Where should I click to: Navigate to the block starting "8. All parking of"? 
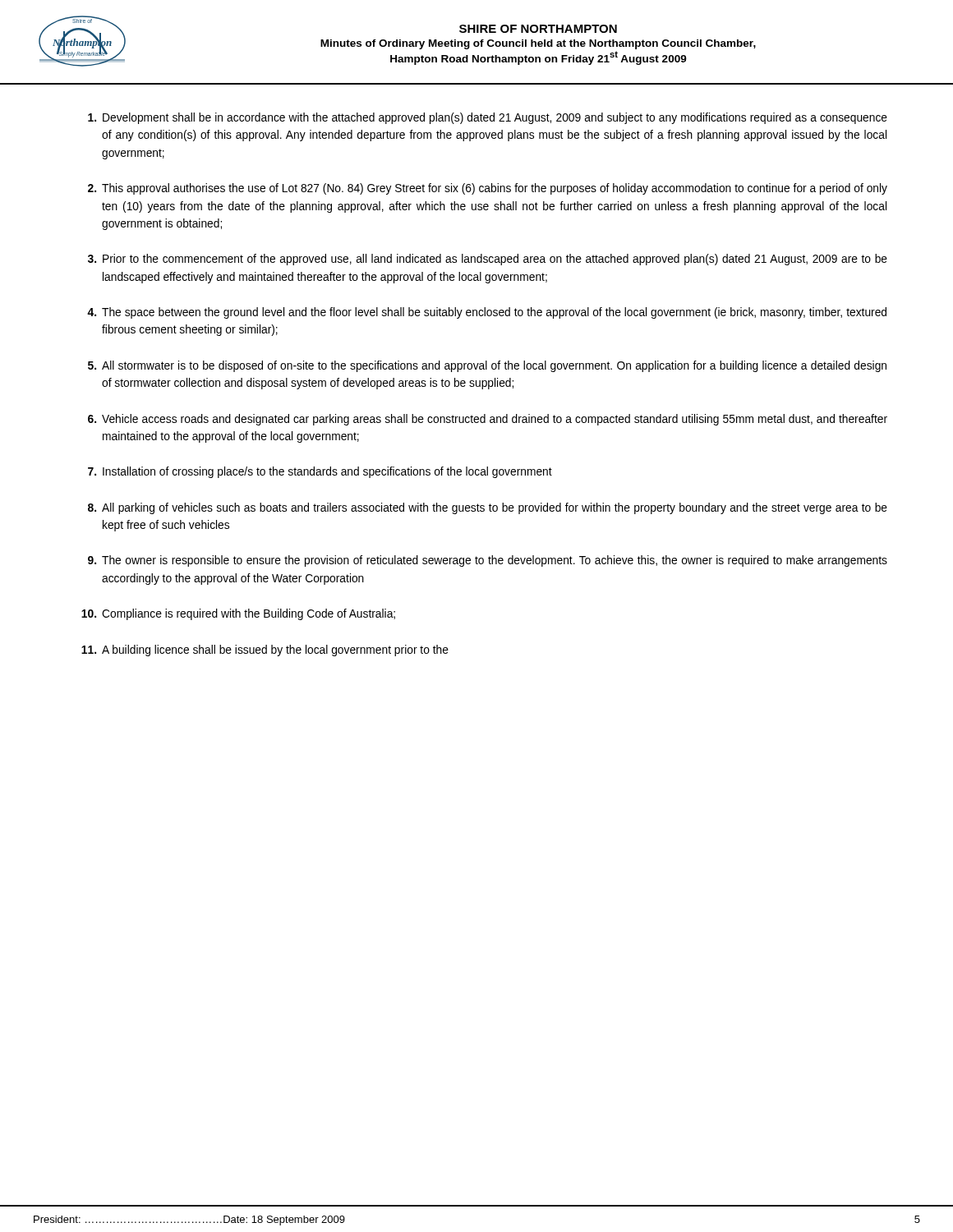point(476,517)
